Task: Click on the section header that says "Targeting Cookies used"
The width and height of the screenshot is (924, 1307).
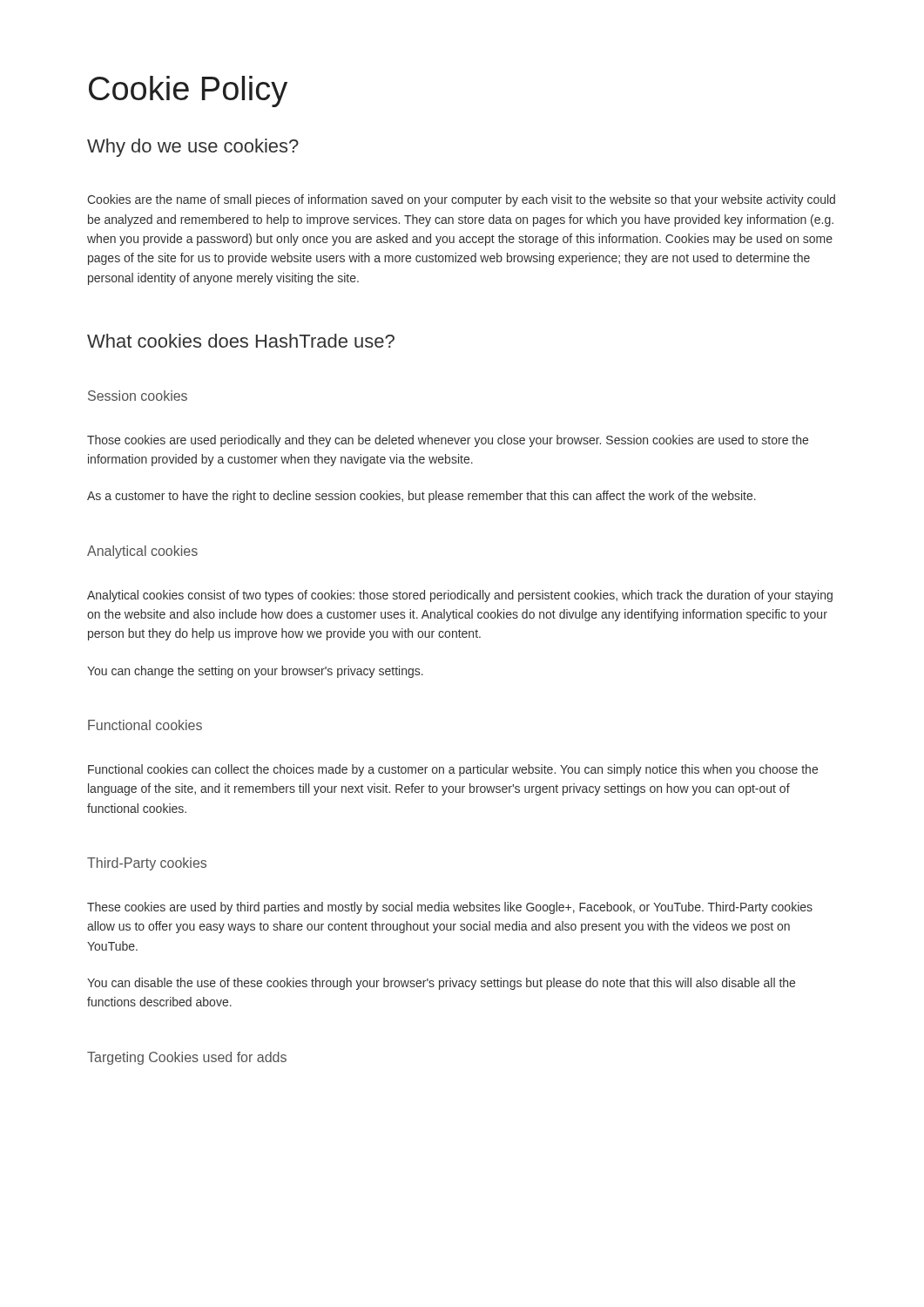Action: click(187, 1057)
